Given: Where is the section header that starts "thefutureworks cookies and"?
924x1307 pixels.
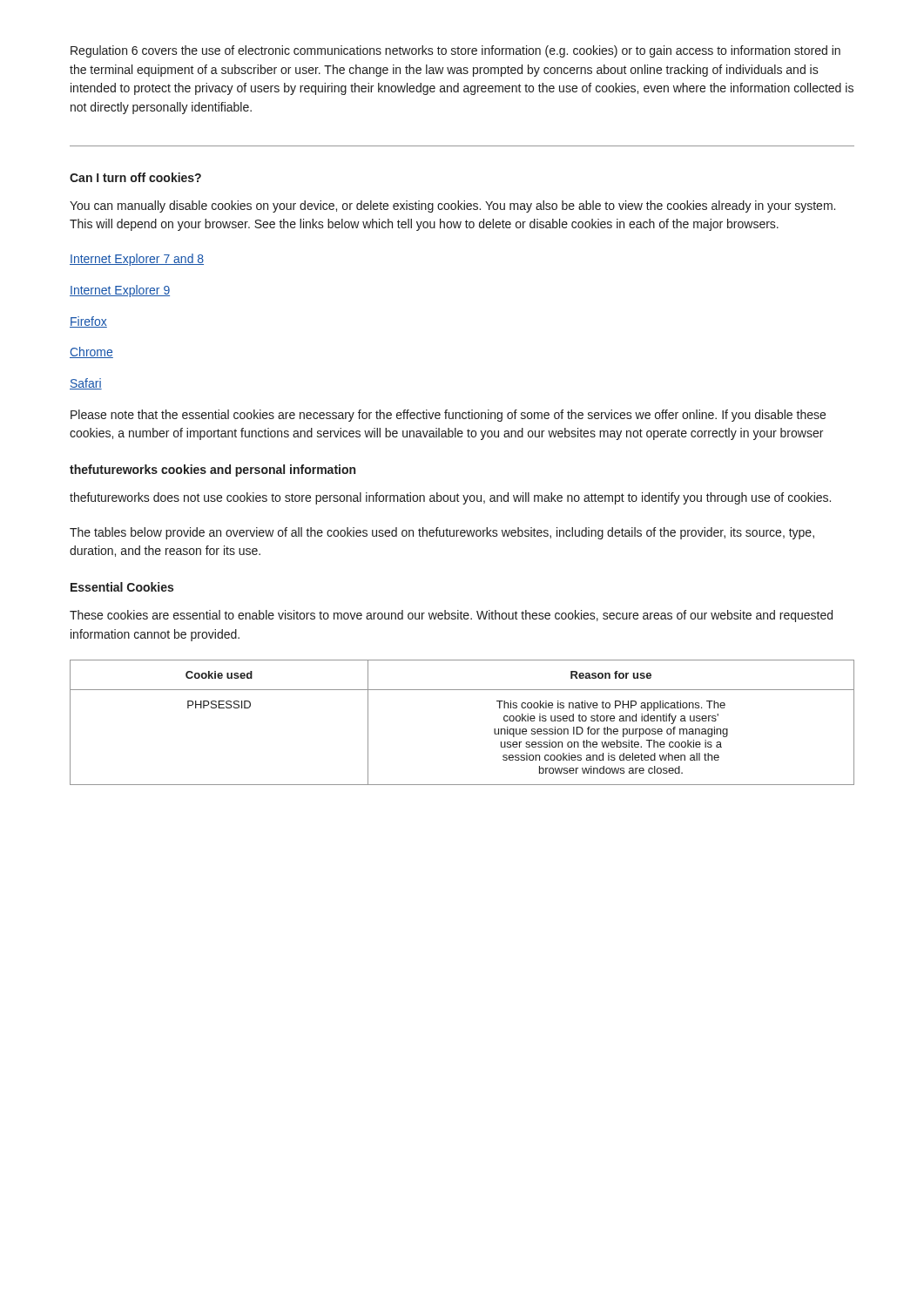Looking at the screenshot, I should click(x=213, y=470).
